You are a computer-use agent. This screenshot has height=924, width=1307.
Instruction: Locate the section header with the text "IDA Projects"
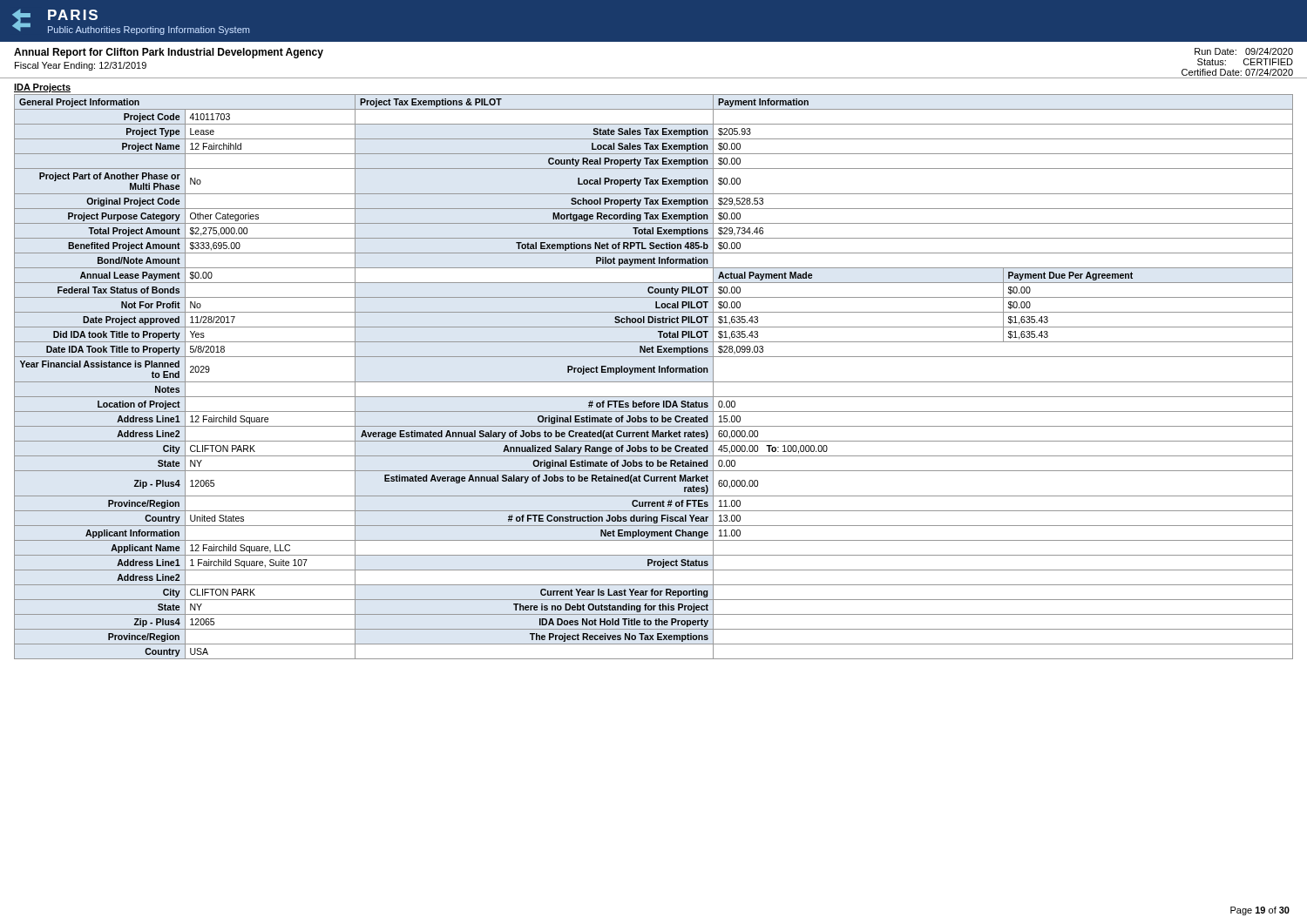42,87
